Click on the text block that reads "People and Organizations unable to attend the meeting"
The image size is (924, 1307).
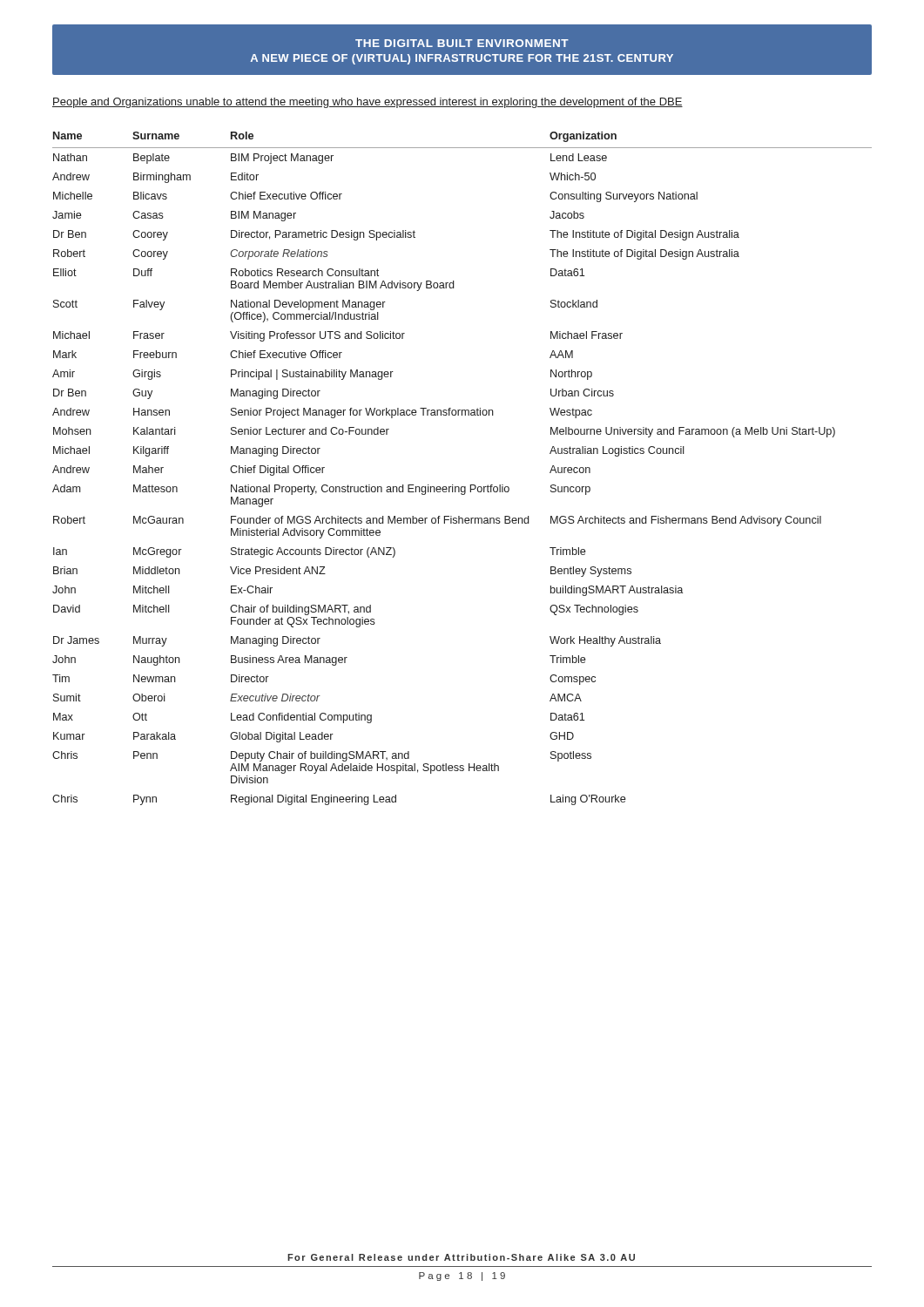coord(367,102)
